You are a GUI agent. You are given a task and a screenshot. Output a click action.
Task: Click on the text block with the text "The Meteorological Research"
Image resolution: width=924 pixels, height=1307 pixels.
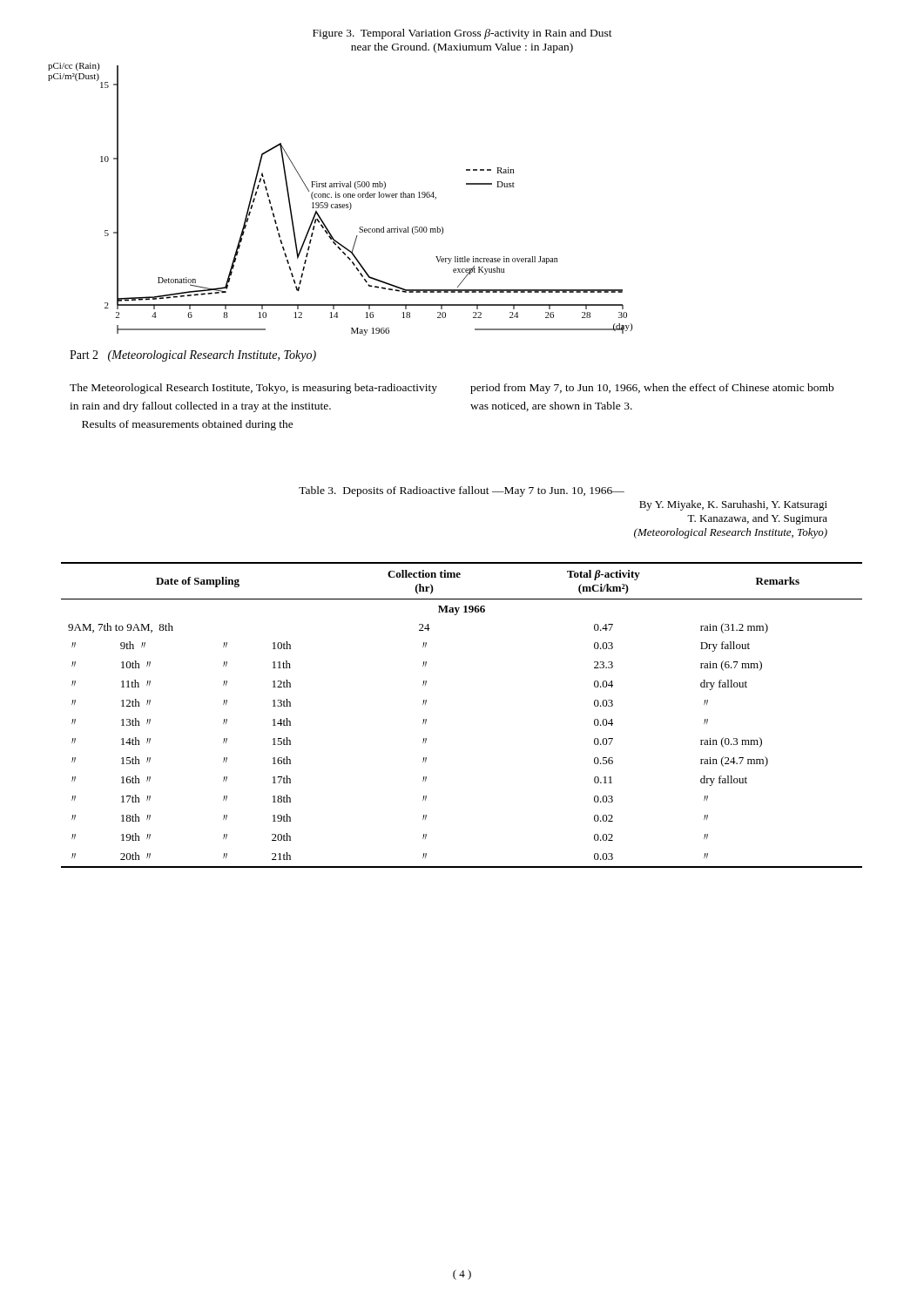click(253, 405)
